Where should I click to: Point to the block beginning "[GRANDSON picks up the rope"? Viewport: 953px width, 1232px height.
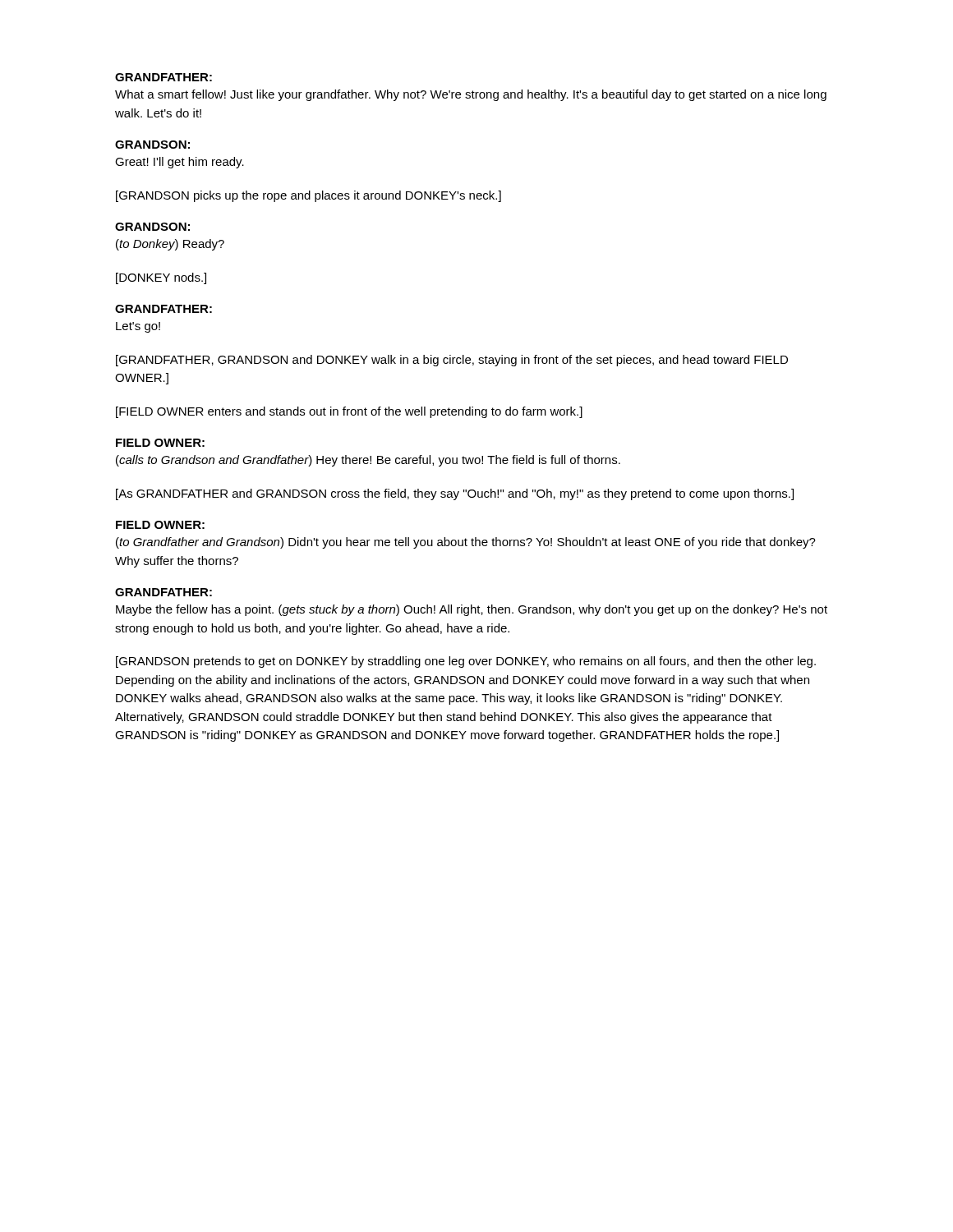click(x=476, y=195)
